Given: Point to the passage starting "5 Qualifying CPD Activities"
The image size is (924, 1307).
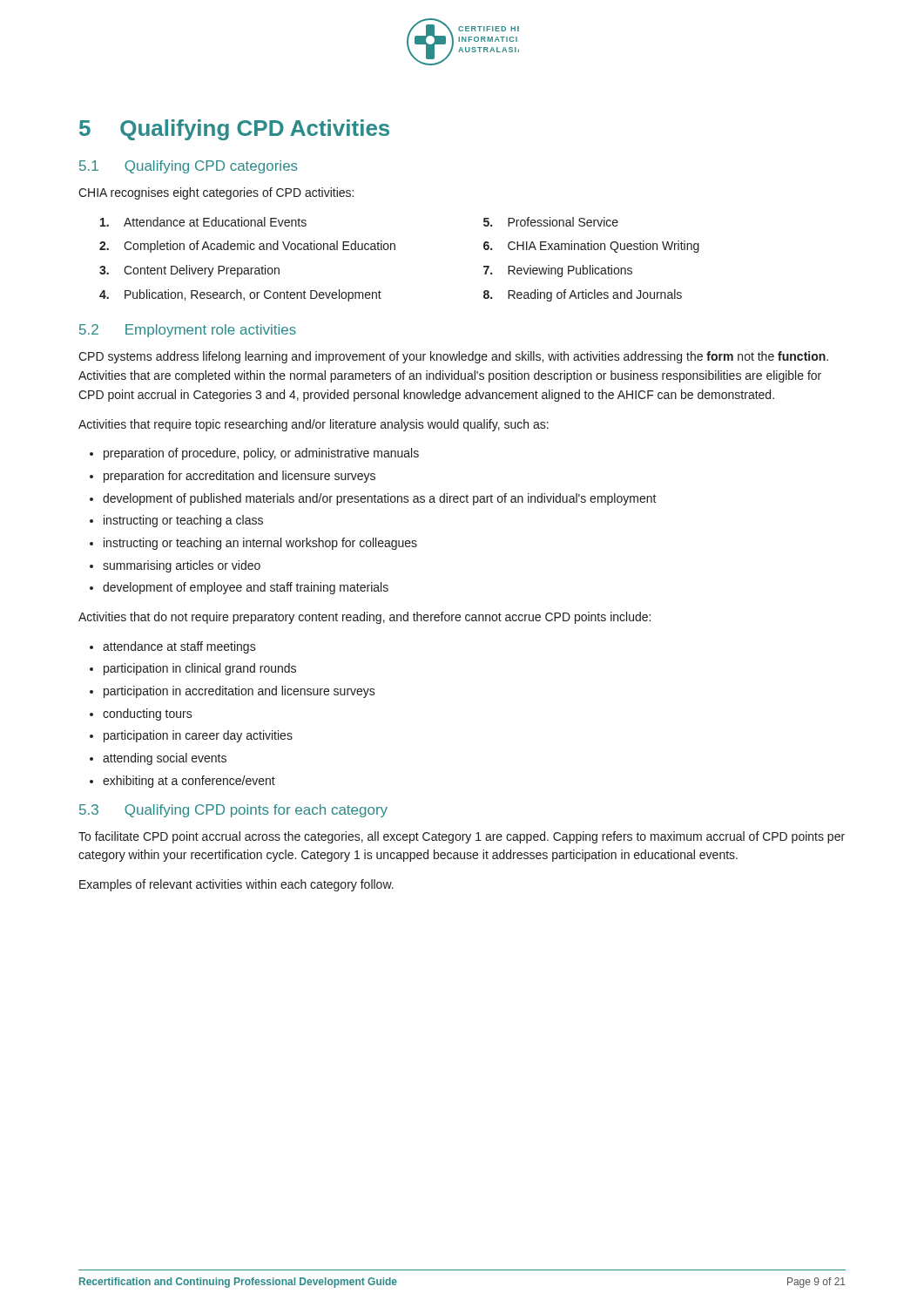Looking at the screenshot, I should (x=234, y=130).
